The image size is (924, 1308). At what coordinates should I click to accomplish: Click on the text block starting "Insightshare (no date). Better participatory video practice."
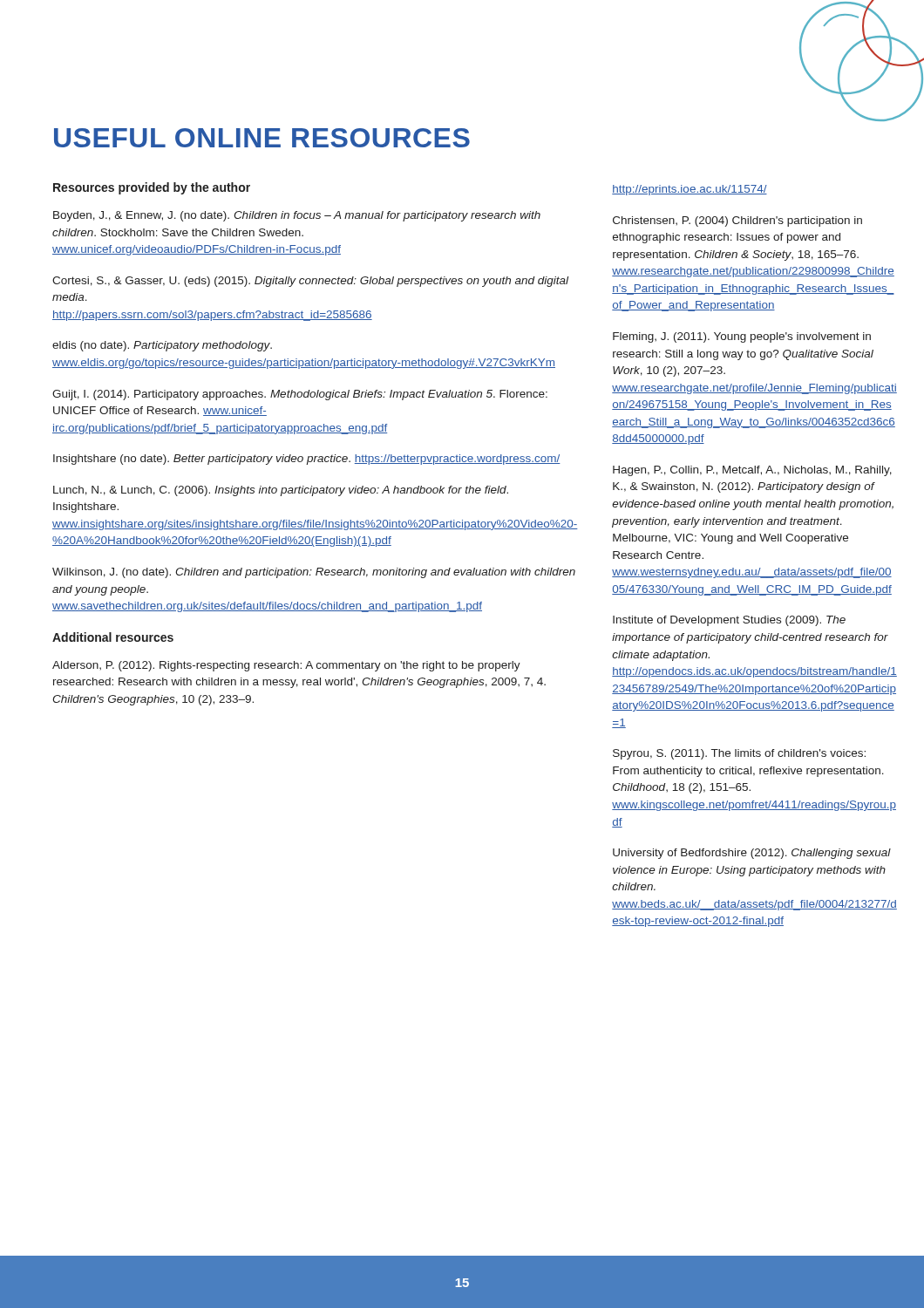click(x=306, y=458)
